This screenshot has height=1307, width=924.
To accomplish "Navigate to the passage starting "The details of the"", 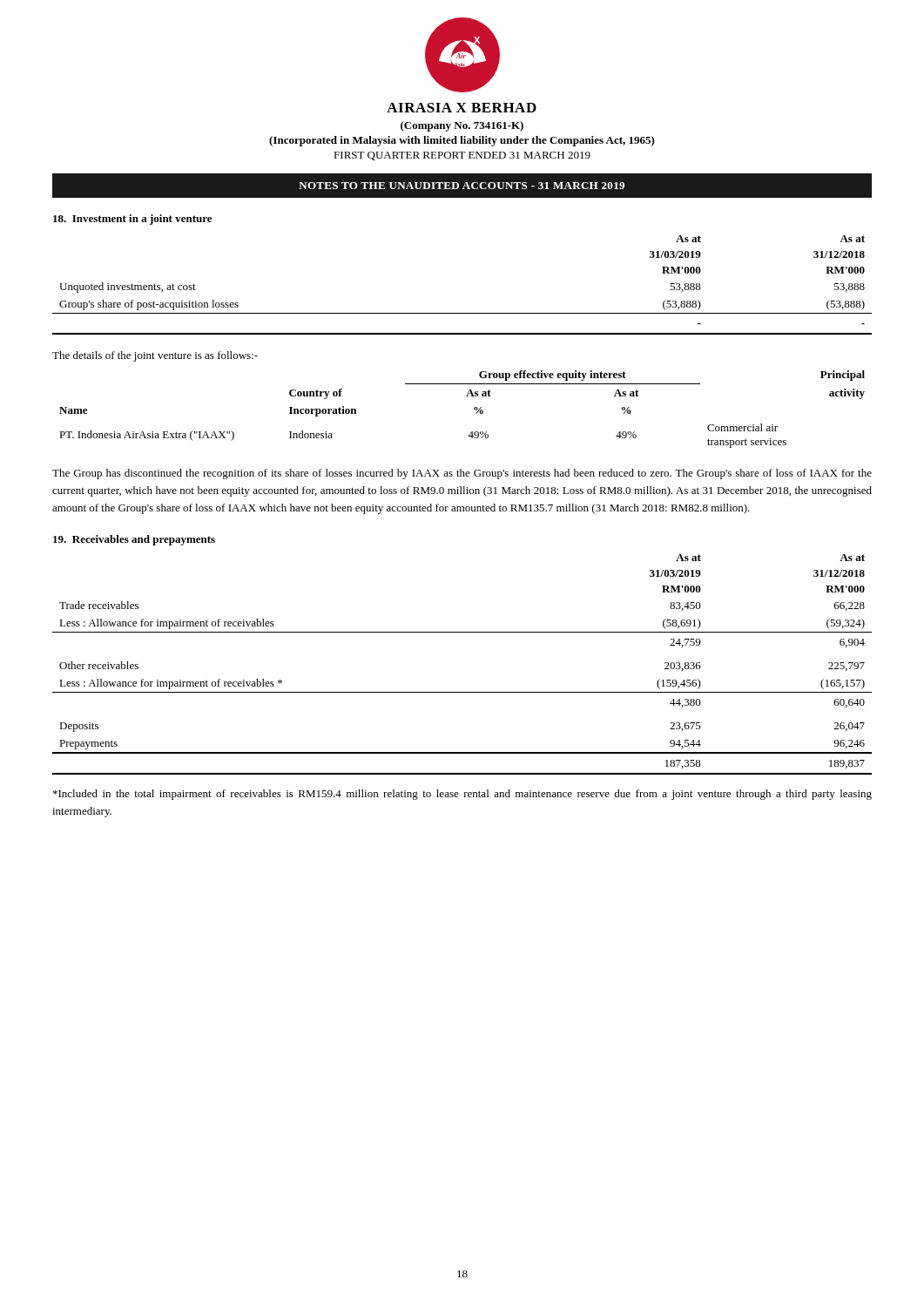I will 155,355.
